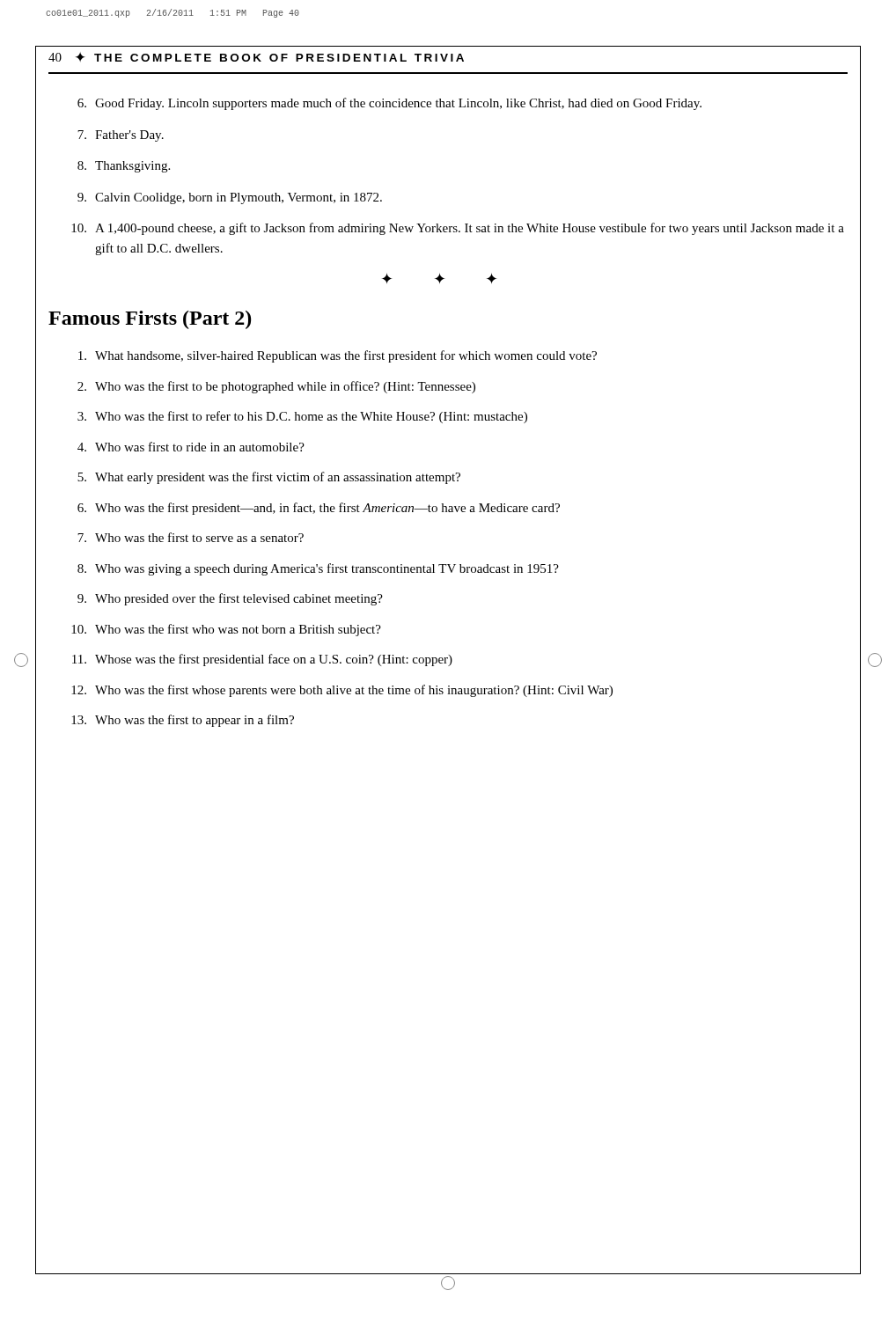Click the passage that begins "12. Who was the first whose"
Viewport: 896px width, 1320px height.
tap(331, 690)
